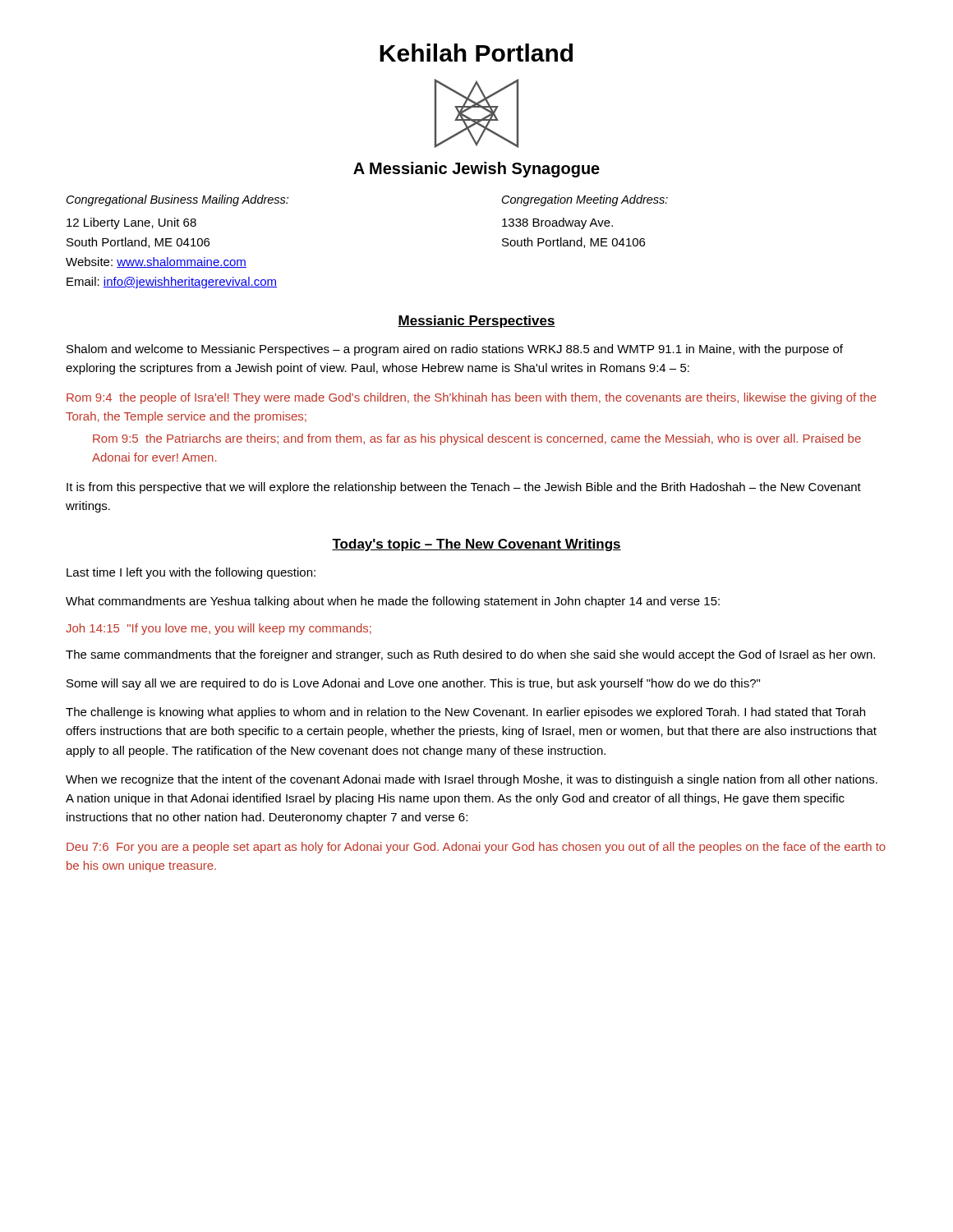Select the text block starting "The same commandments that the foreigner and"

(x=471, y=654)
